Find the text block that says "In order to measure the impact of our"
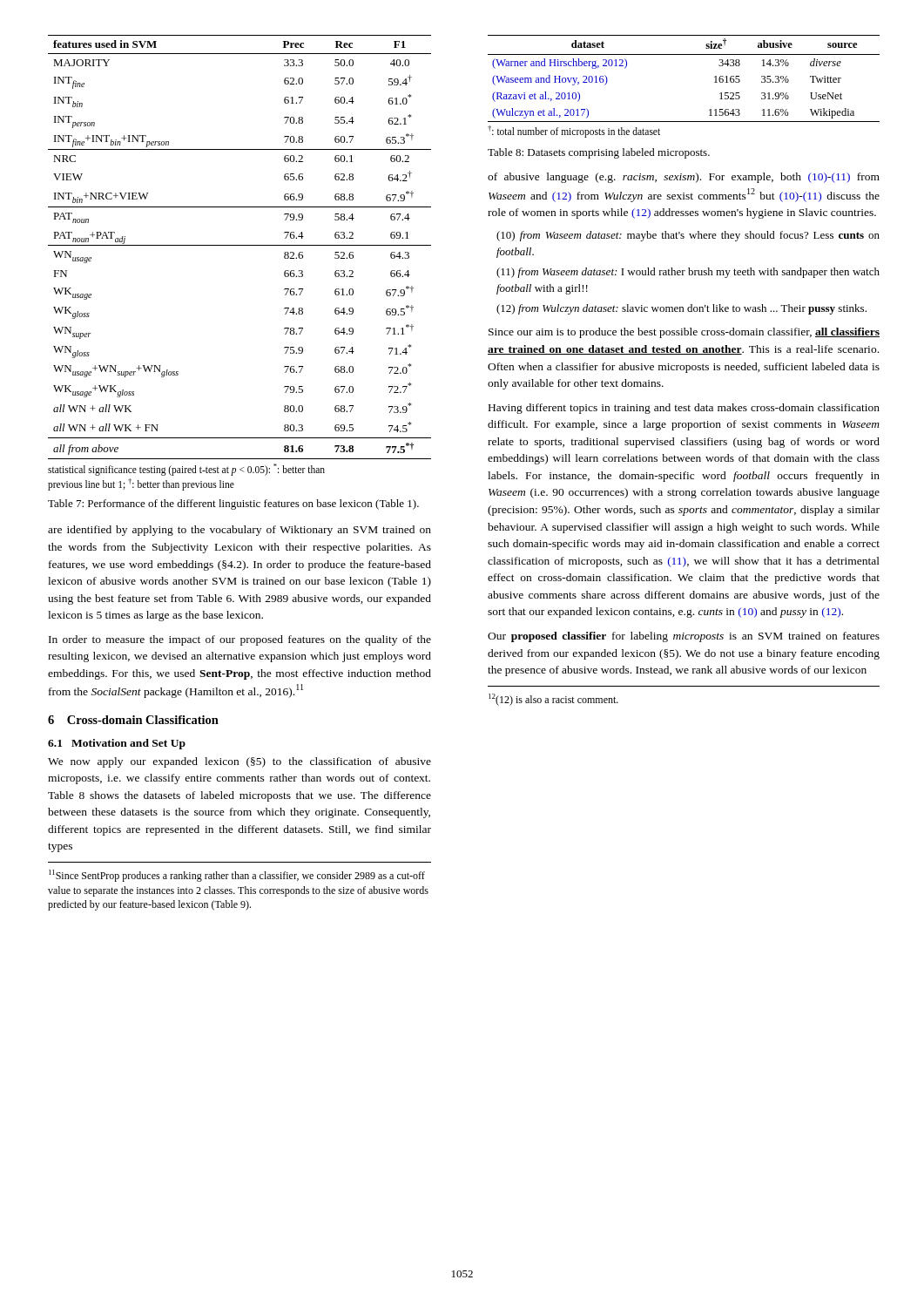The width and height of the screenshot is (924, 1307). click(239, 665)
